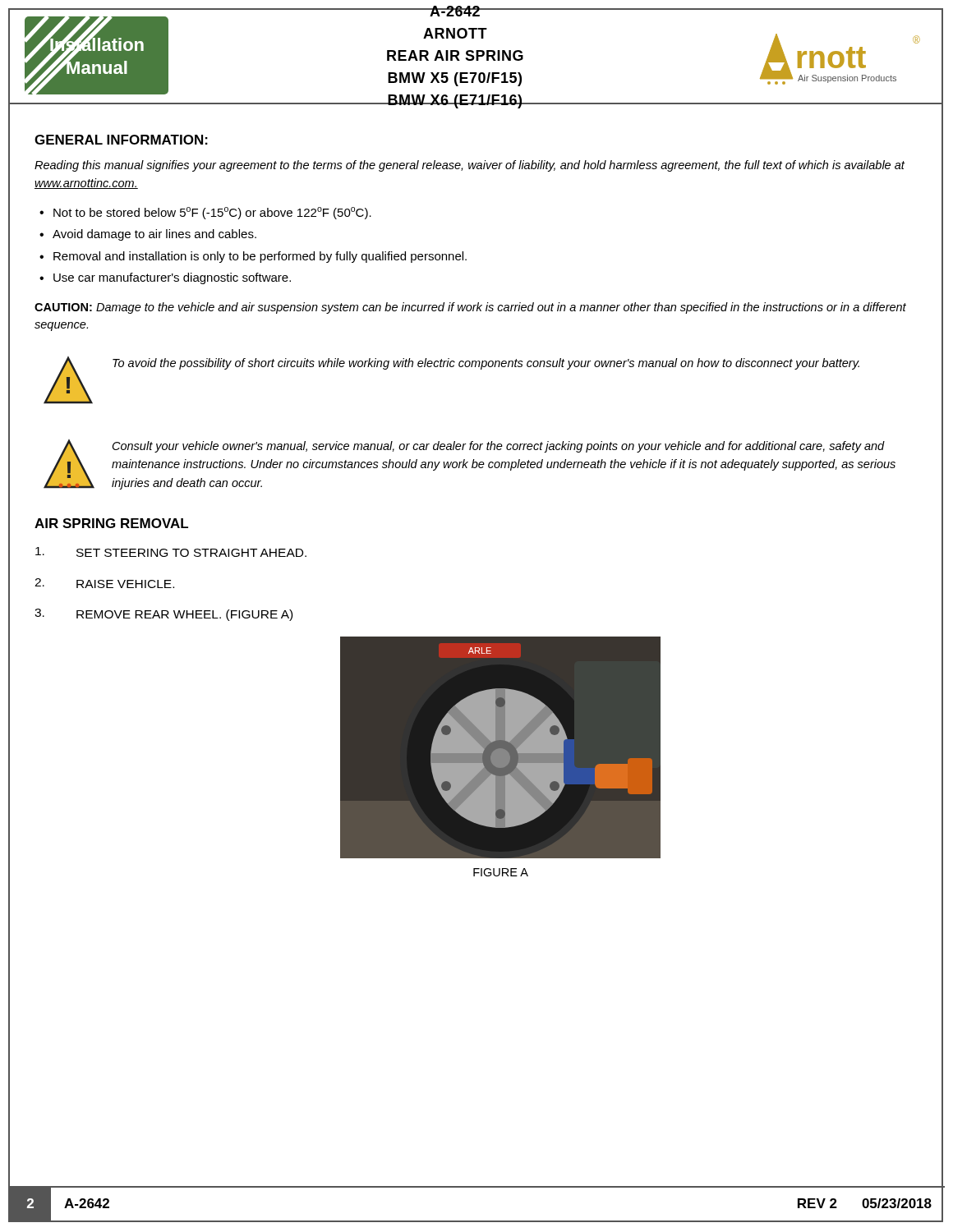953x1232 pixels.
Task: Click on the element starting "Removal and installation is only to be performed"
Action: [x=260, y=255]
